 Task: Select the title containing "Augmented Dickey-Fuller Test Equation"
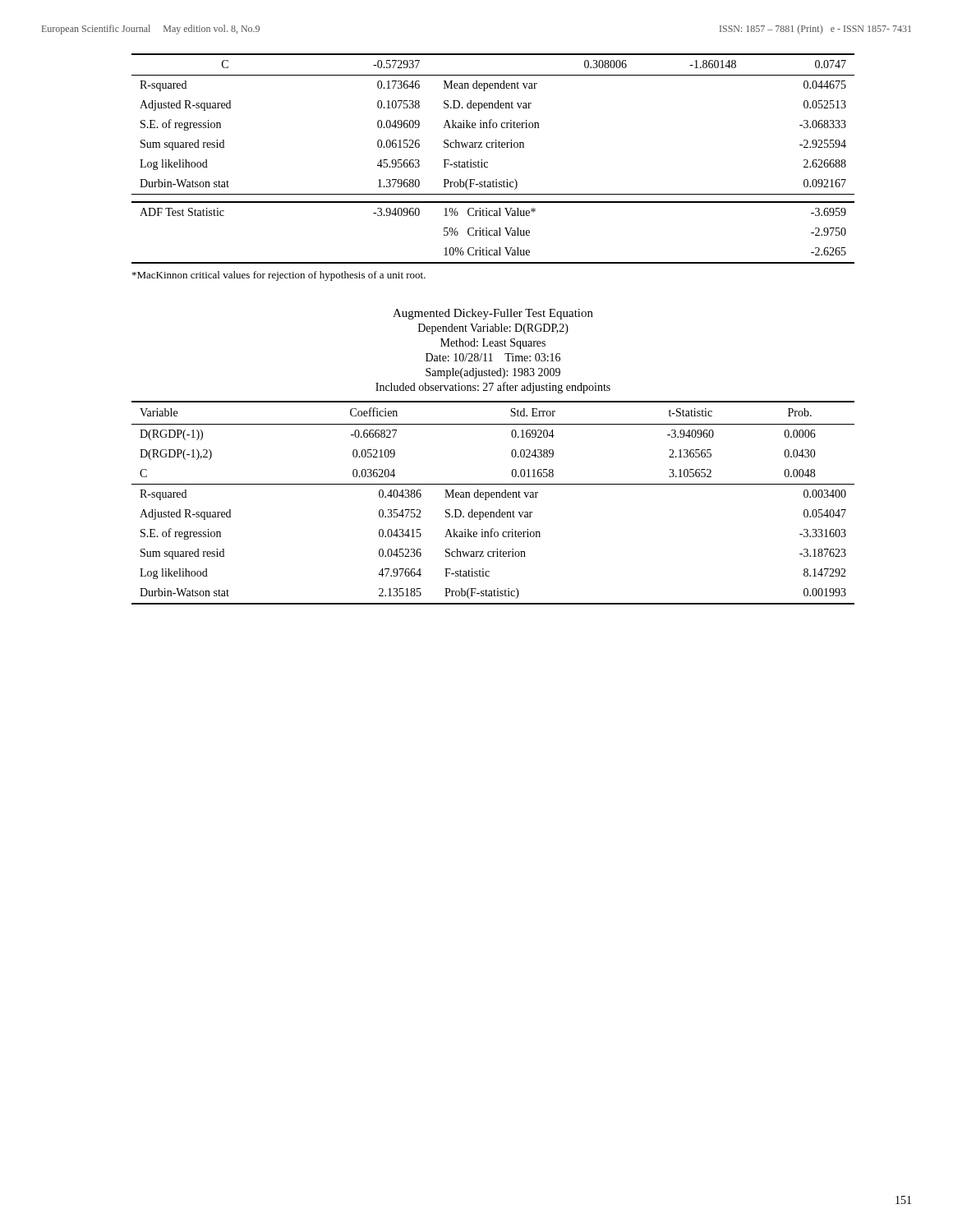[x=493, y=313]
